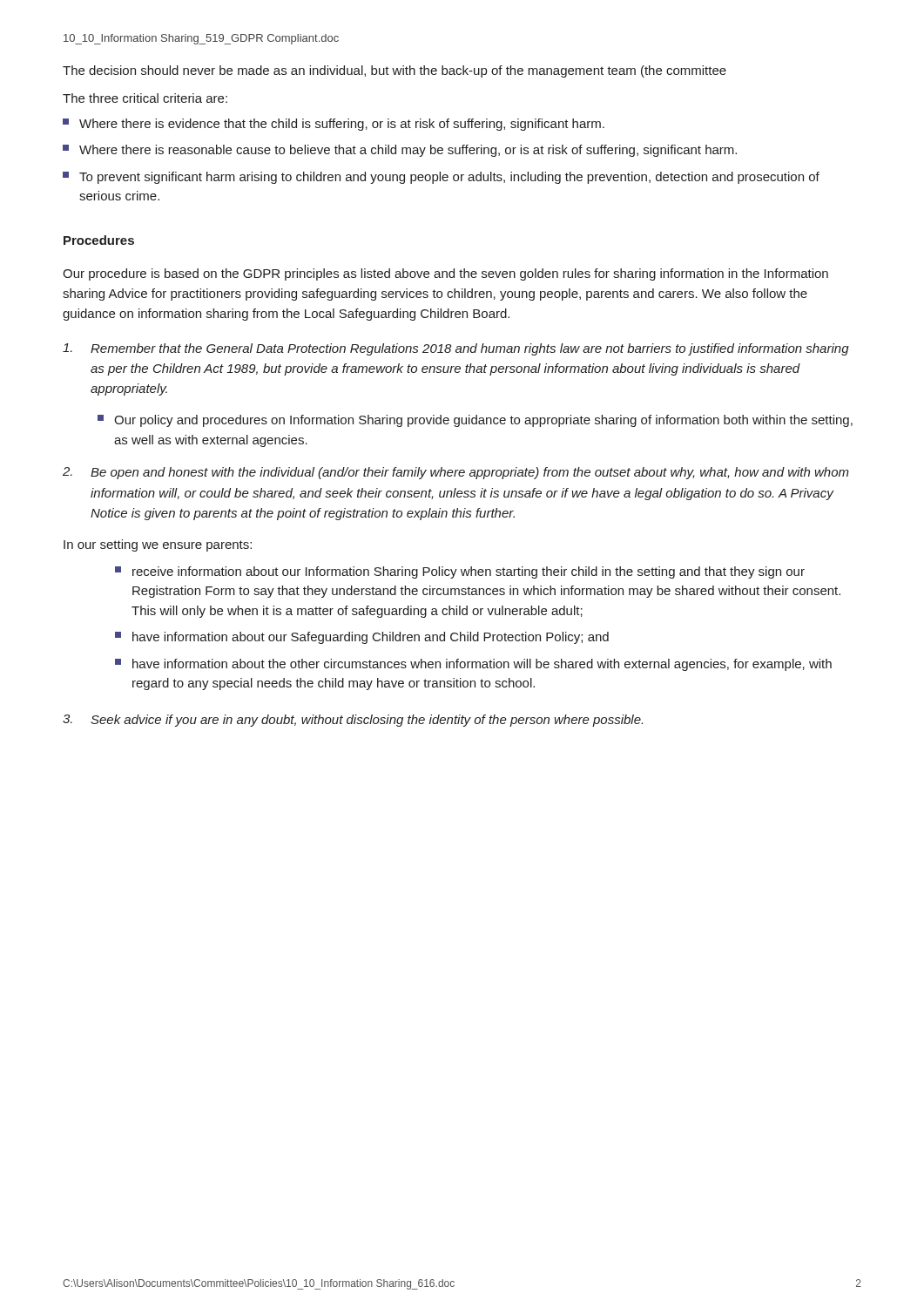
Task: Where is the passage that starts "receive information about"?
Action: coord(488,591)
